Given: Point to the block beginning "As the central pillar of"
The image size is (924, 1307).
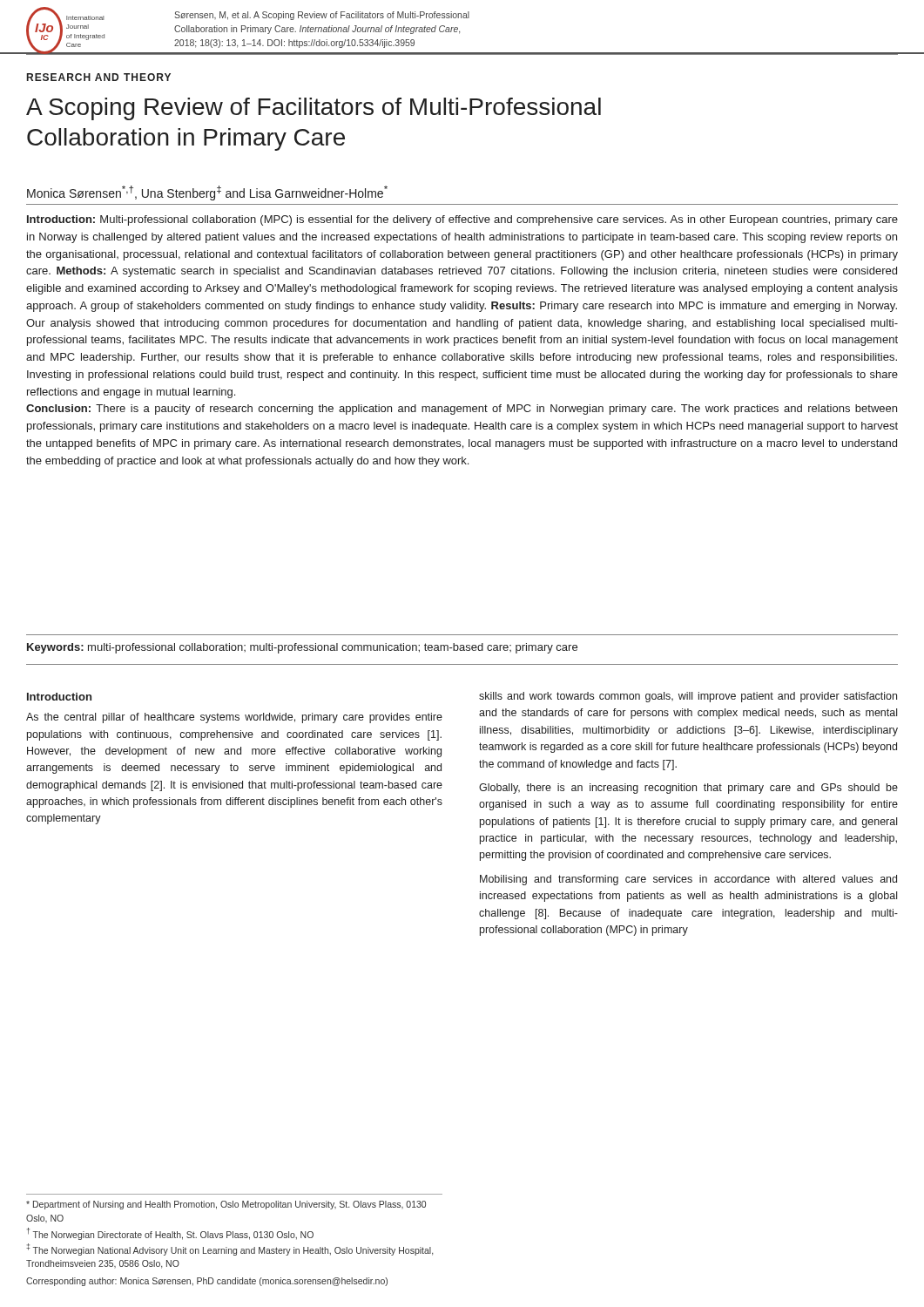Looking at the screenshot, I should (x=234, y=769).
